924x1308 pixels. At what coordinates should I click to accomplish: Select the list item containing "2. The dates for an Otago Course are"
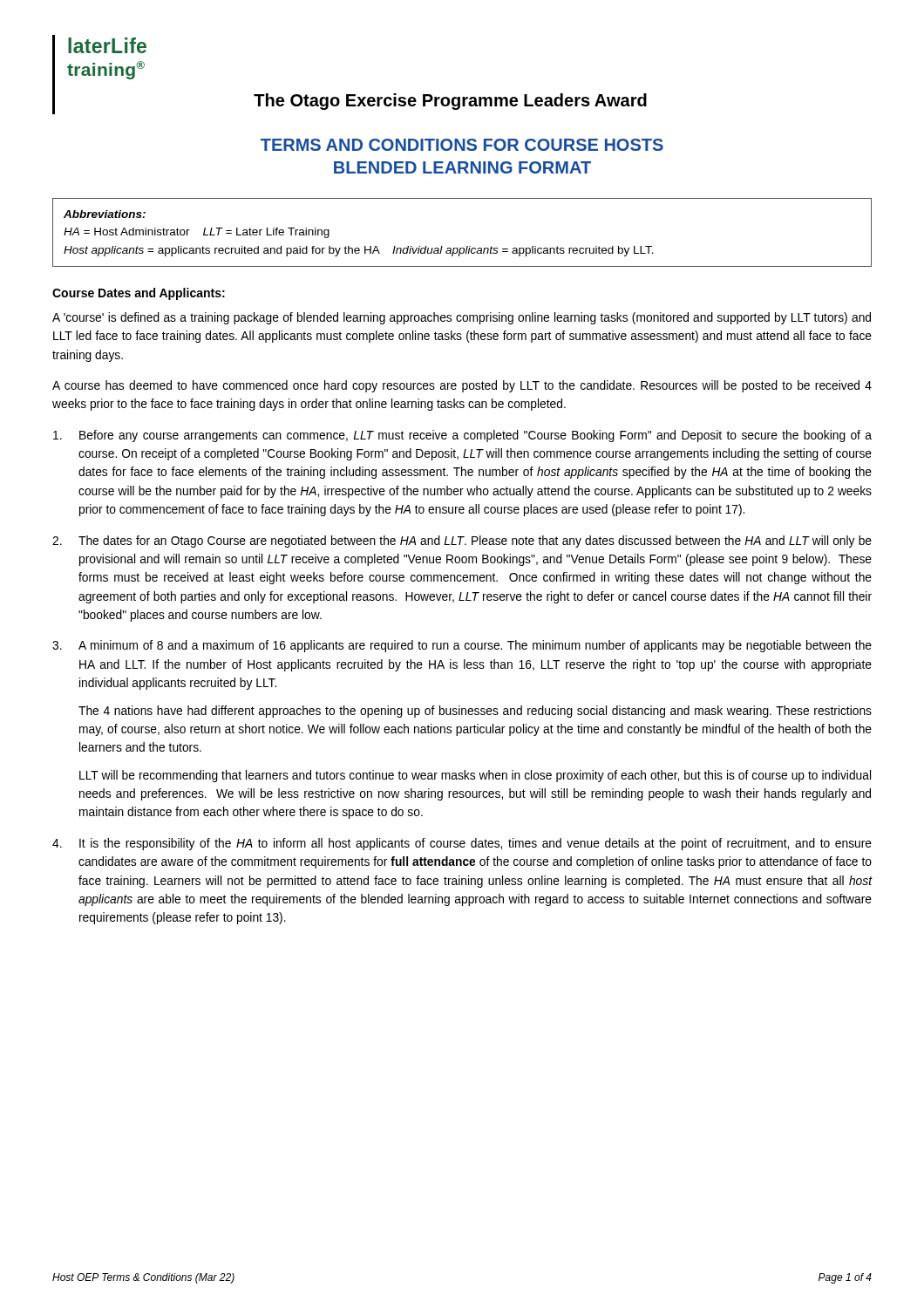[x=462, y=578]
